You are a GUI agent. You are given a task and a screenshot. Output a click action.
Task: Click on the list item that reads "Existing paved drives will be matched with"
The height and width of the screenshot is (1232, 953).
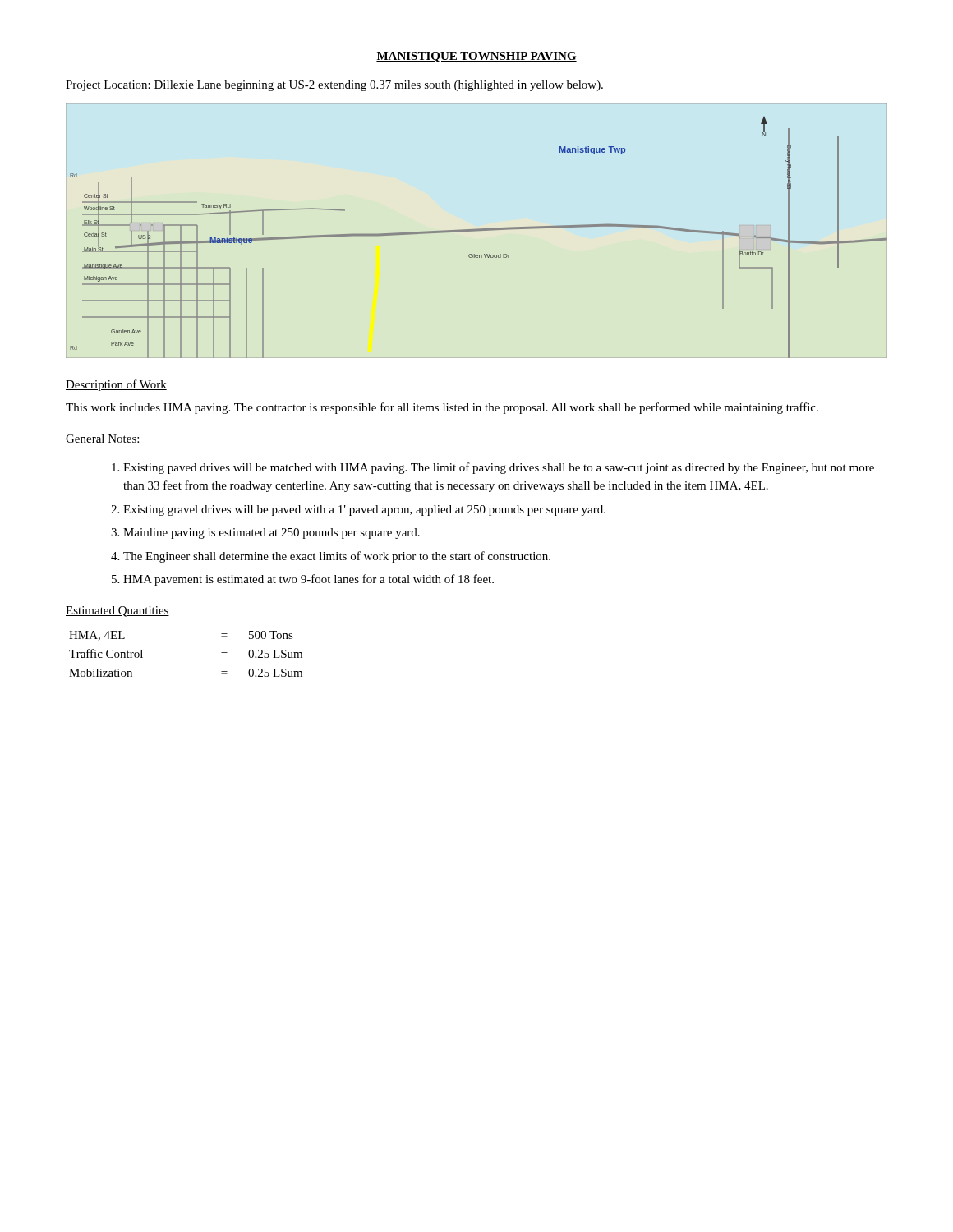499,476
